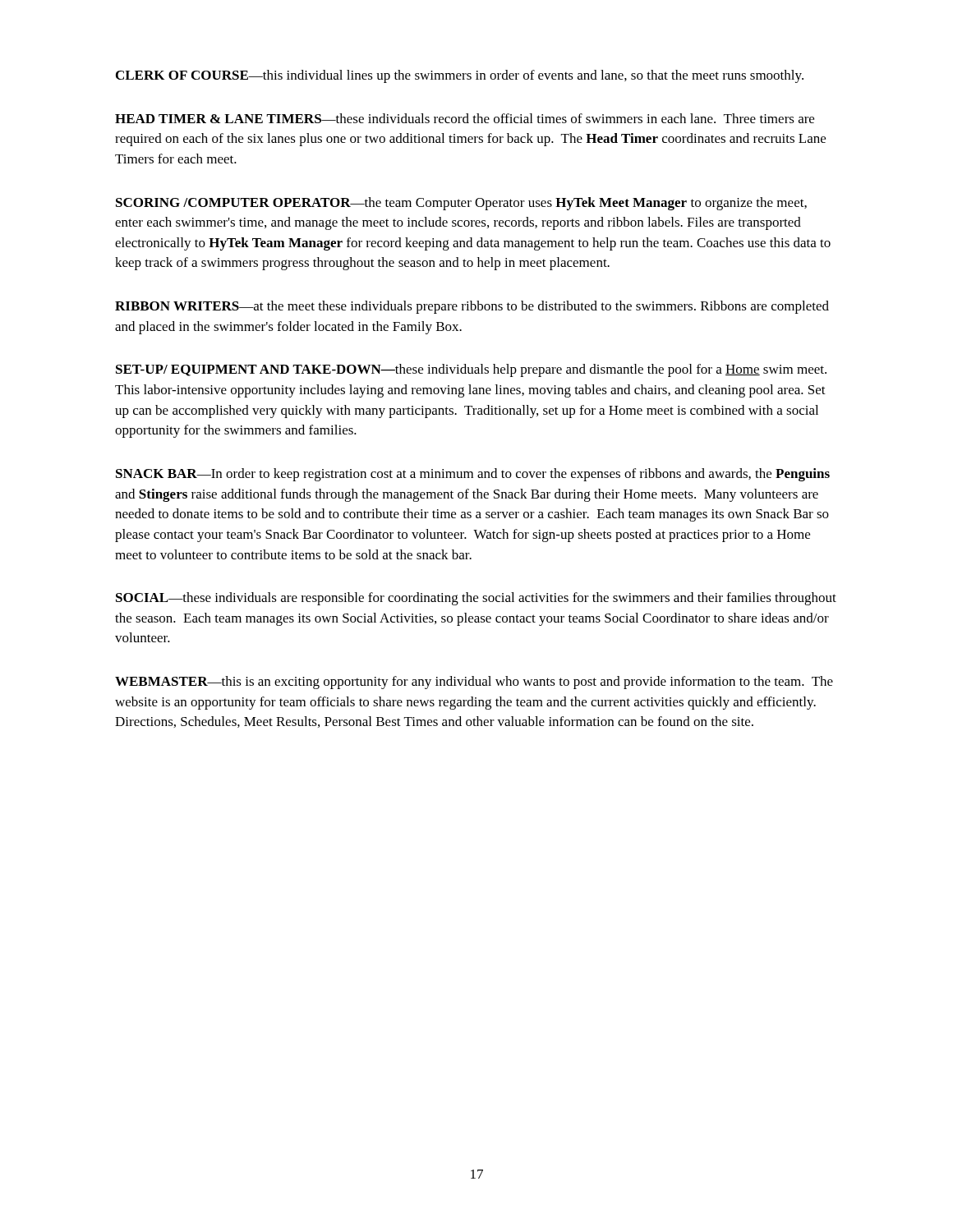
Task: Select the text starting "CLERK OF COURSE—this individual"
Action: [460, 75]
